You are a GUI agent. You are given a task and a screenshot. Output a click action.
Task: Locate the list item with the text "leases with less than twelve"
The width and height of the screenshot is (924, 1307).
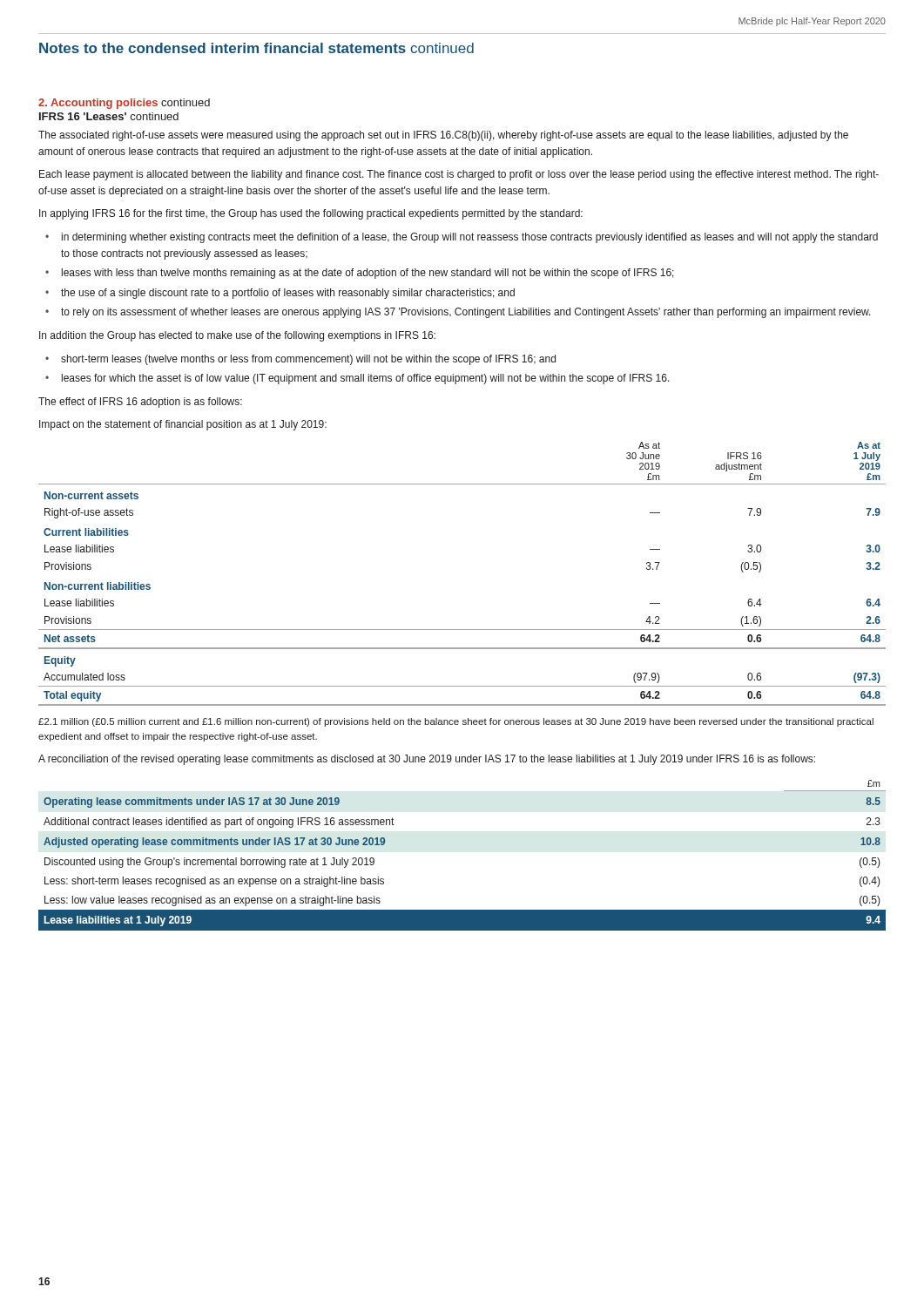click(368, 273)
